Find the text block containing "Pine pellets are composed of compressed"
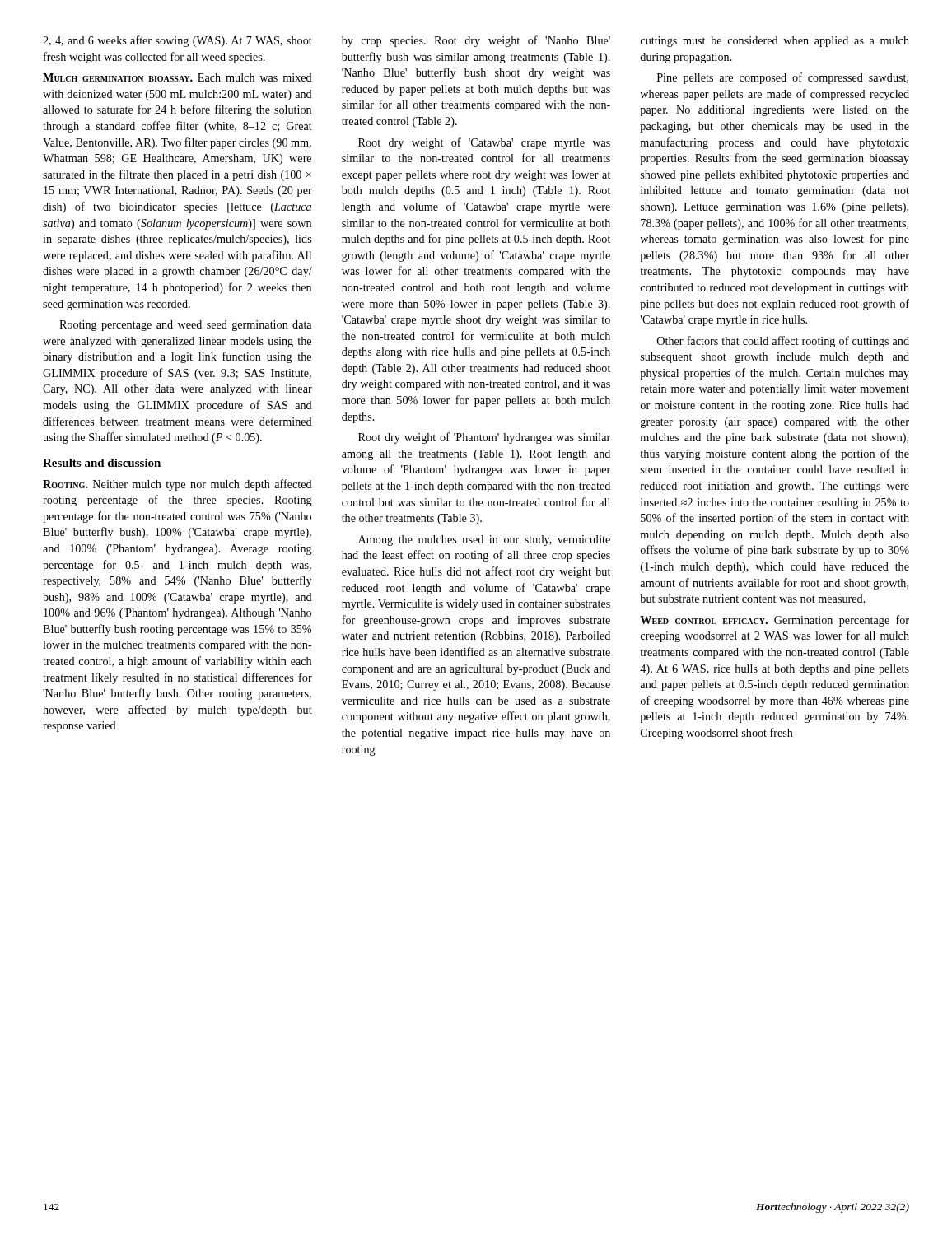The width and height of the screenshot is (952, 1235). click(x=775, y=199)
